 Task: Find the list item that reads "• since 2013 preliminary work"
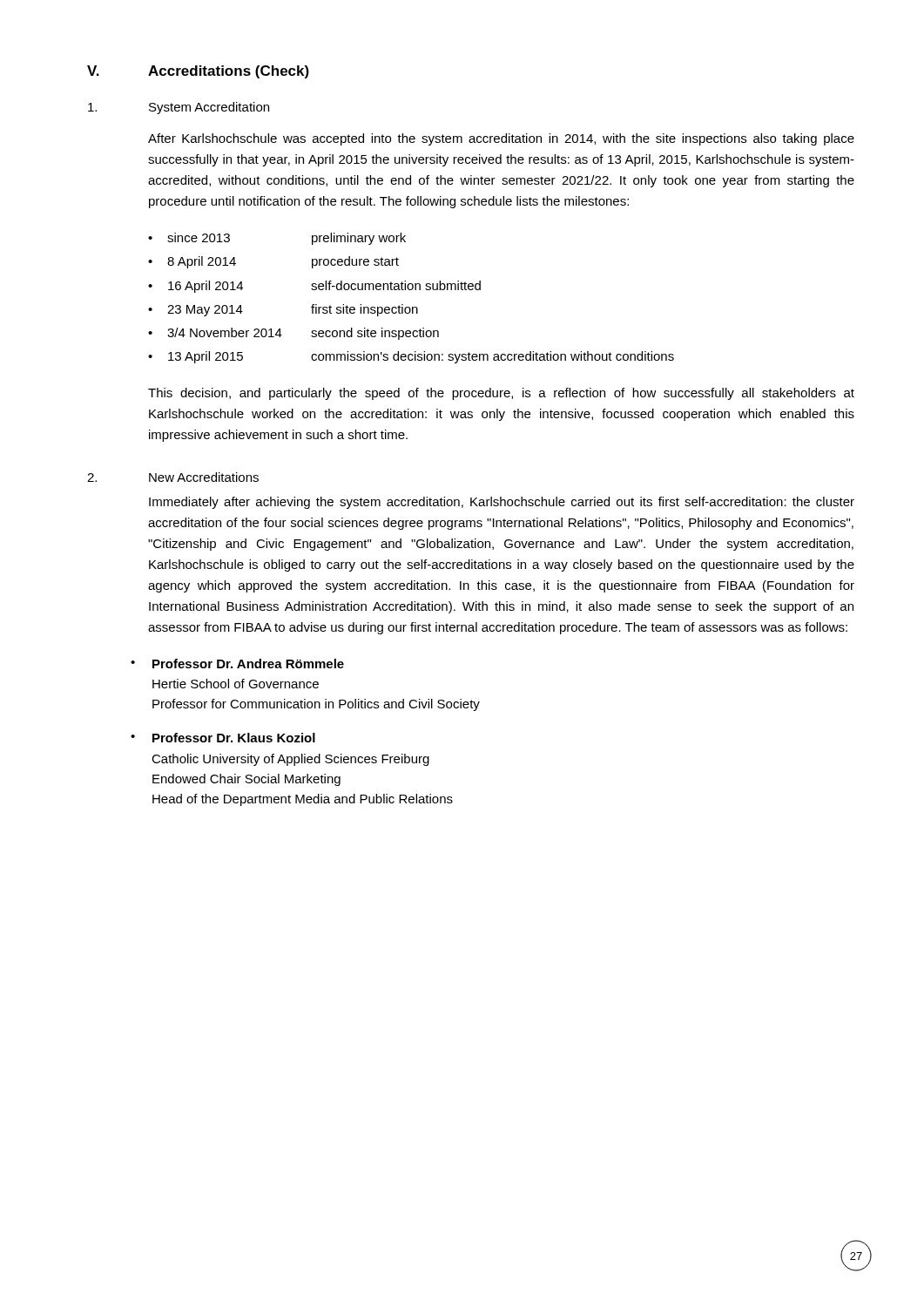coord(194,238)
